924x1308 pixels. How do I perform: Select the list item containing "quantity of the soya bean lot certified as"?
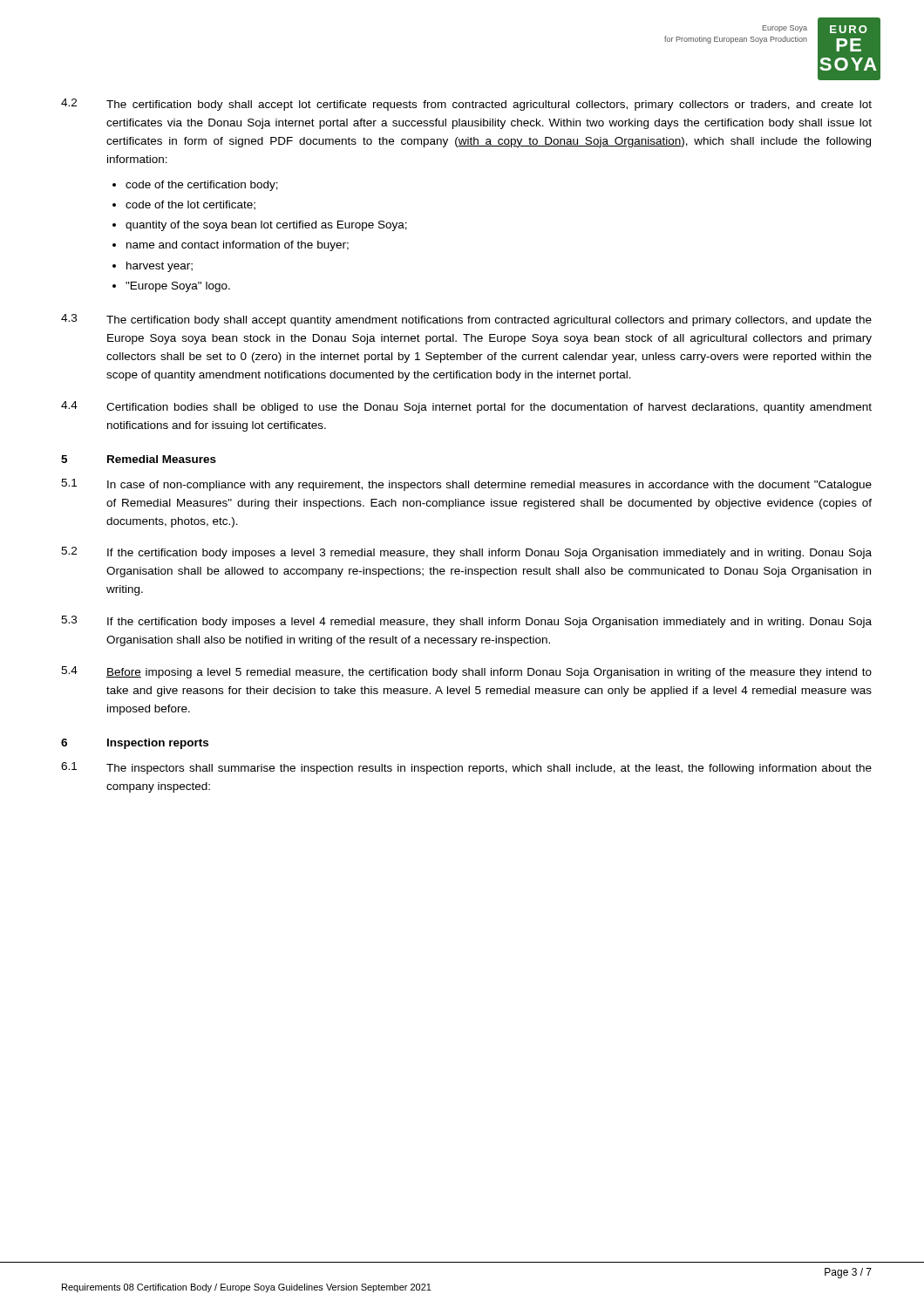pyautogui.click(x=266, y=225)
